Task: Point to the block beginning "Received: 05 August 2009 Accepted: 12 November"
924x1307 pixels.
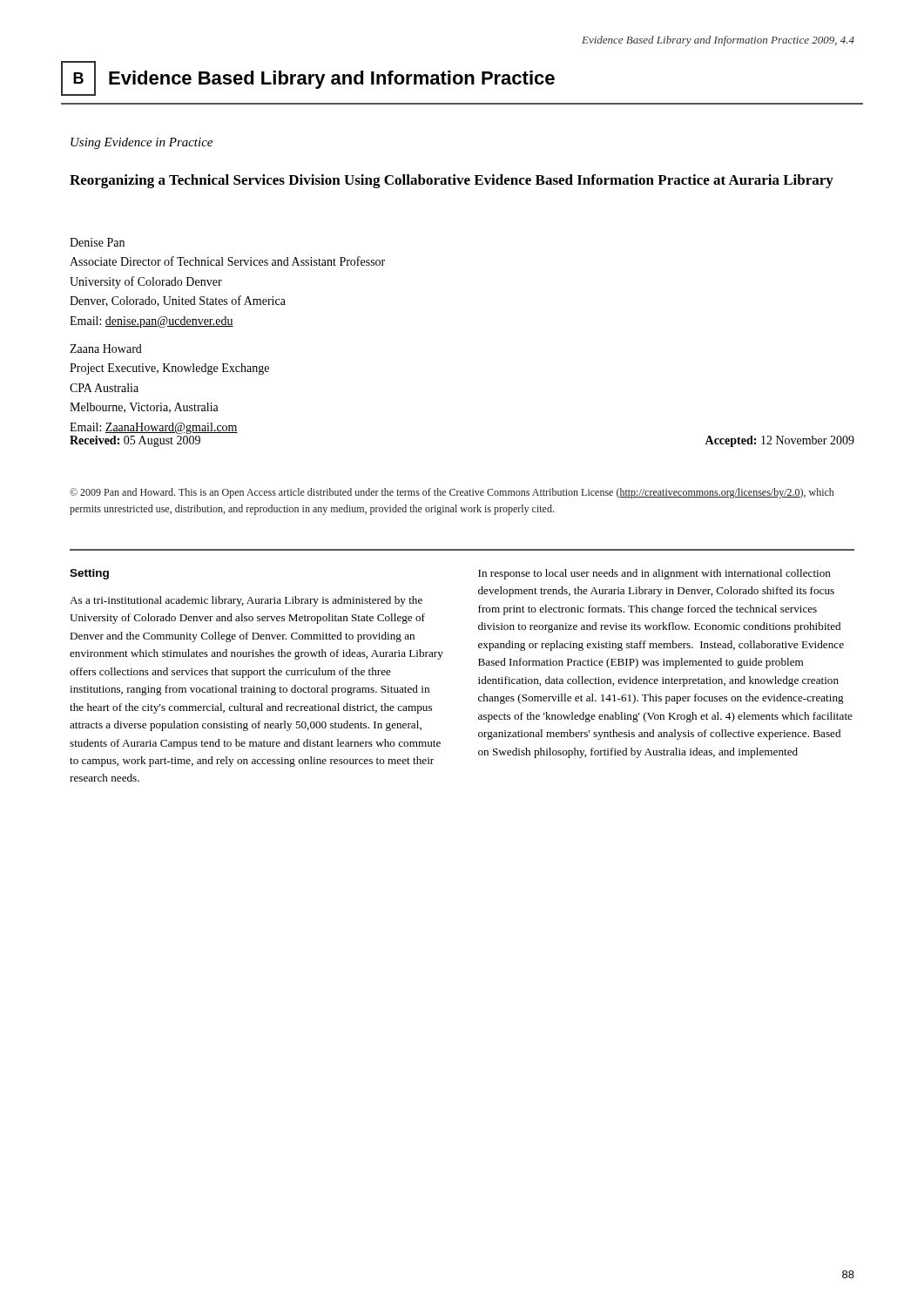Action: pyautogui.click(x=129, y=440)
